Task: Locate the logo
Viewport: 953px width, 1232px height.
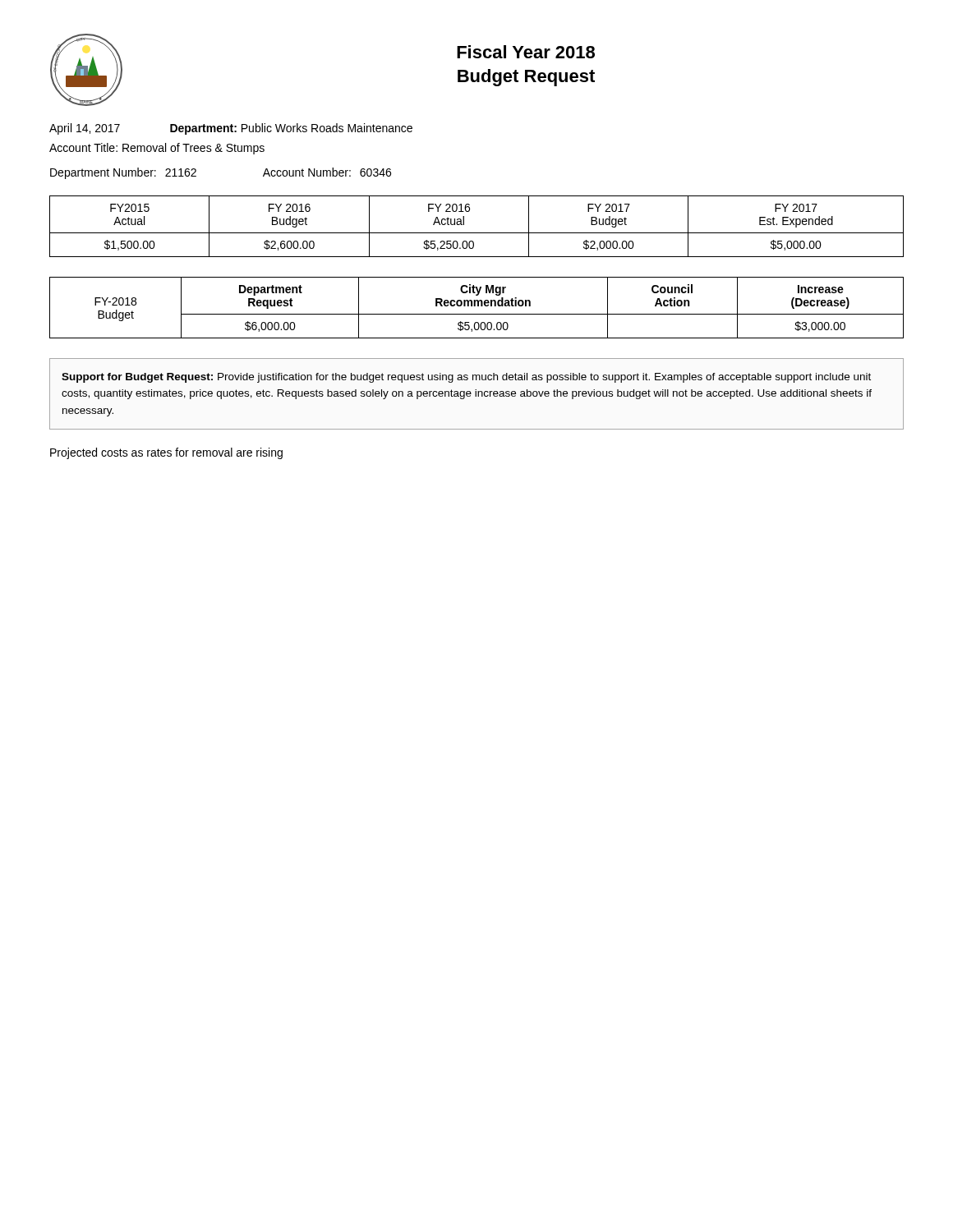Action: (86, 70)
